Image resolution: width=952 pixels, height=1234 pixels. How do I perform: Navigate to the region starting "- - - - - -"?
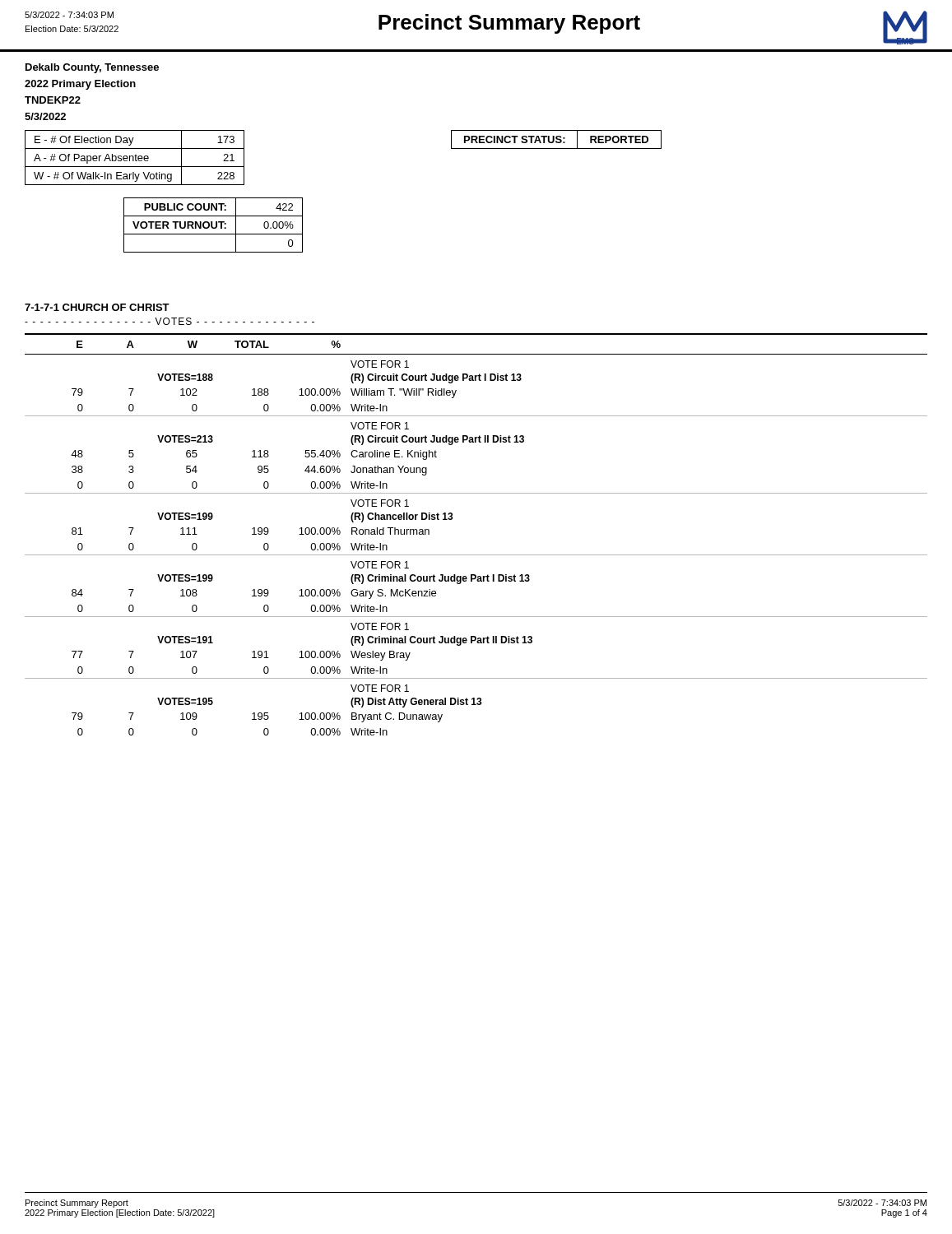[x=170, y=322]
